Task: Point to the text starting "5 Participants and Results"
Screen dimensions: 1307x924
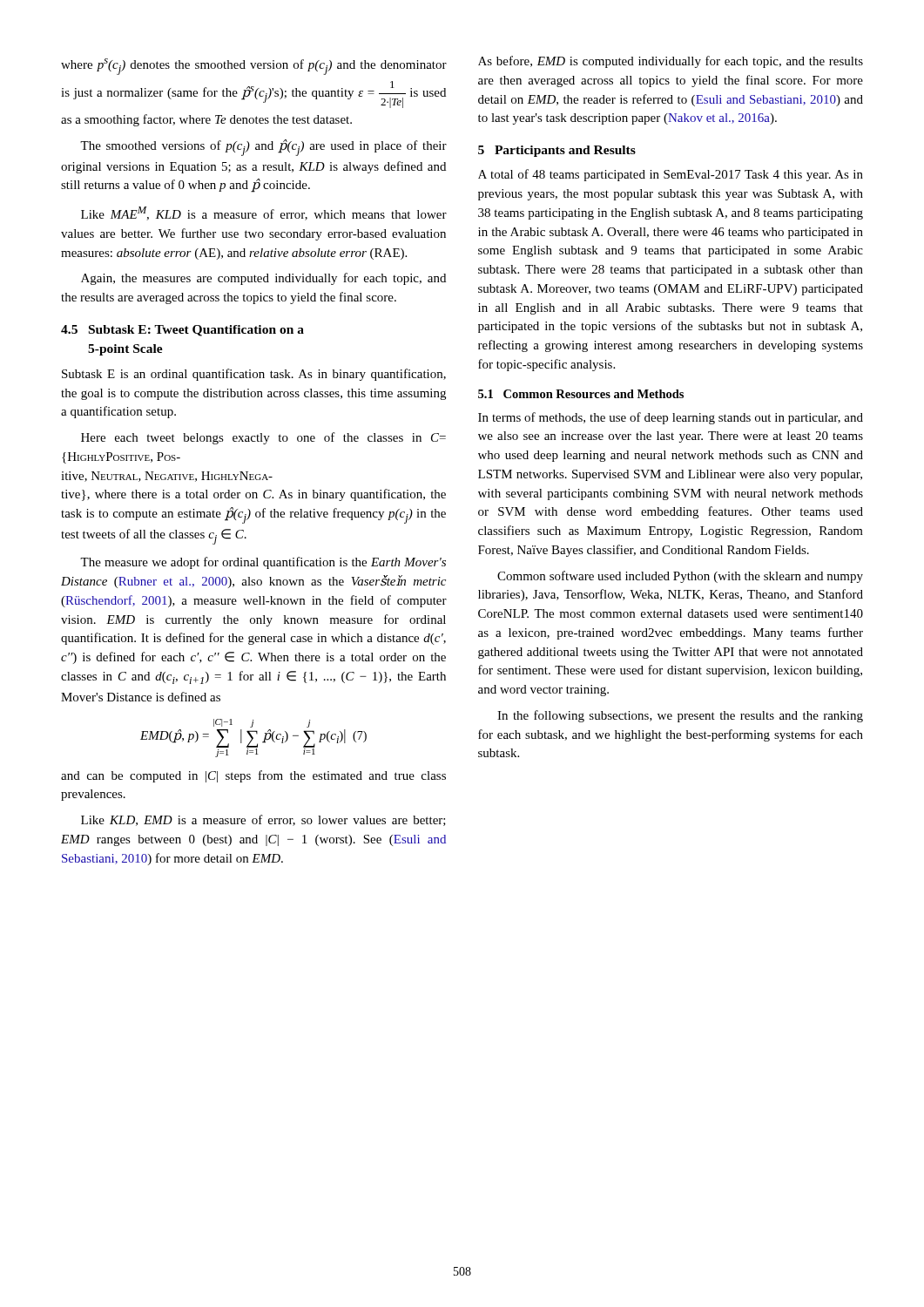Action: point(557,151)
